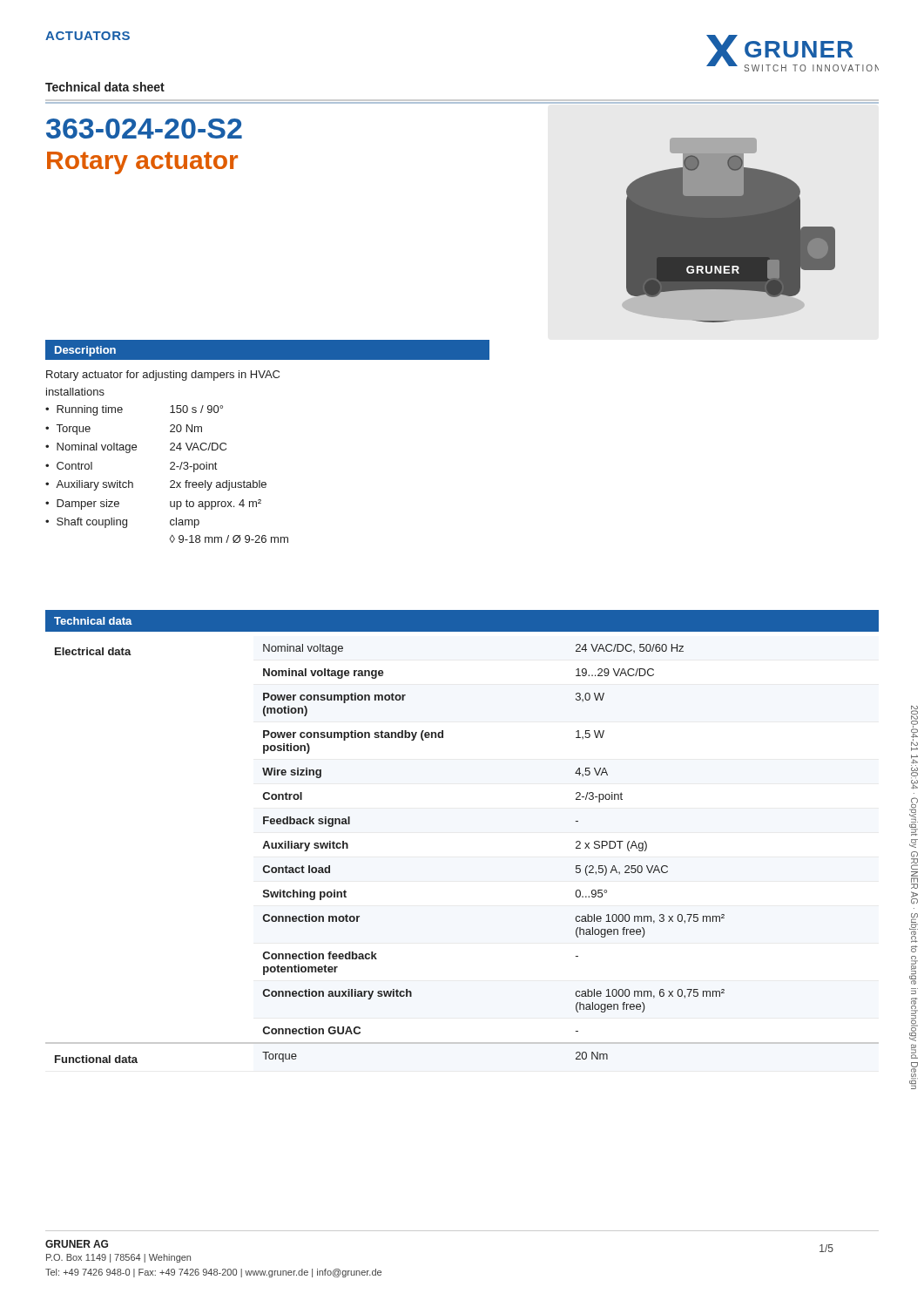Select the list item with the text "Running time150 s /"
Image resolution: width=924 pixels, height=1307 pixels.
pos(88,410)
